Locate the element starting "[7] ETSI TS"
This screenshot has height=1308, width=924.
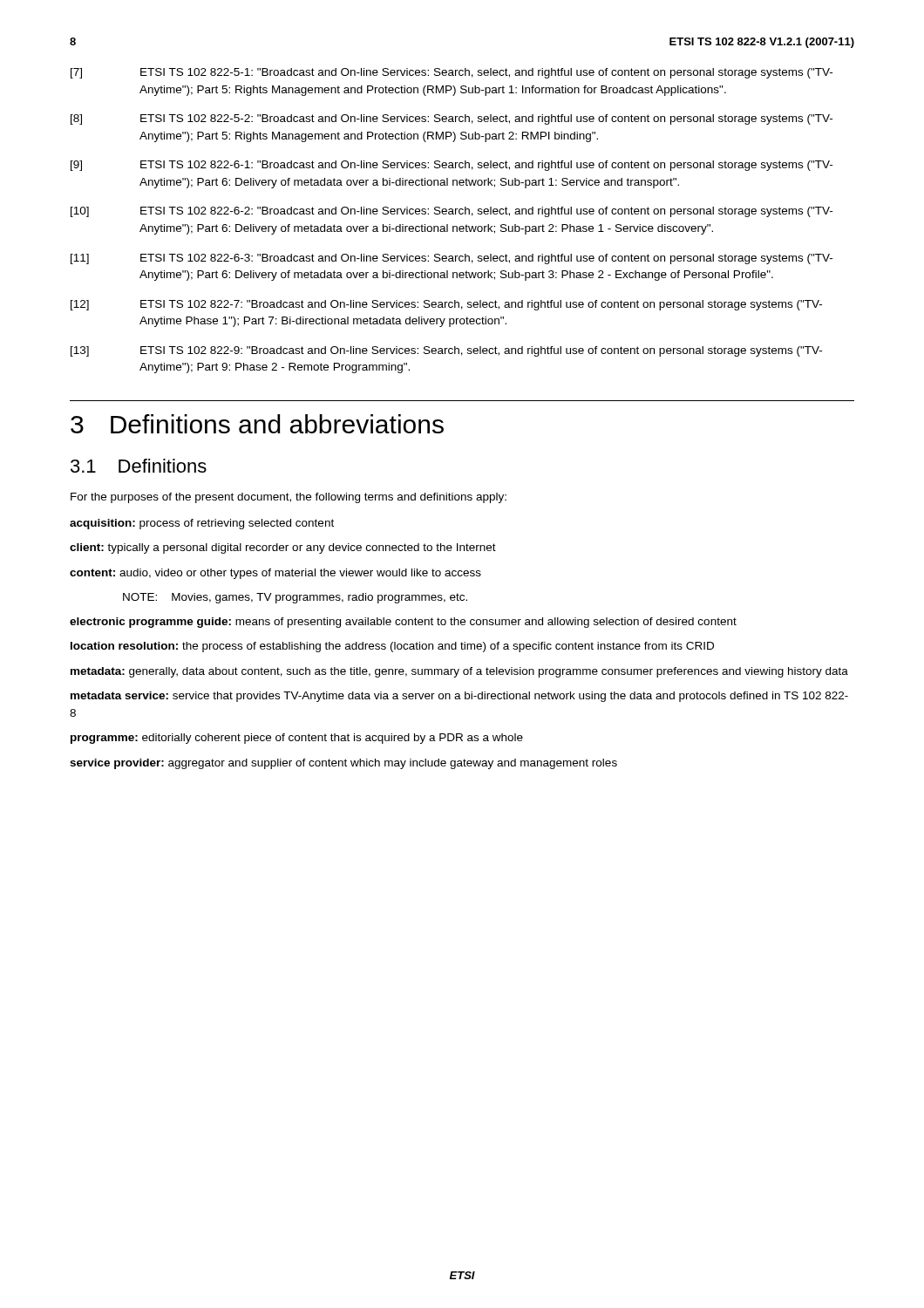(x=462, y=81)
